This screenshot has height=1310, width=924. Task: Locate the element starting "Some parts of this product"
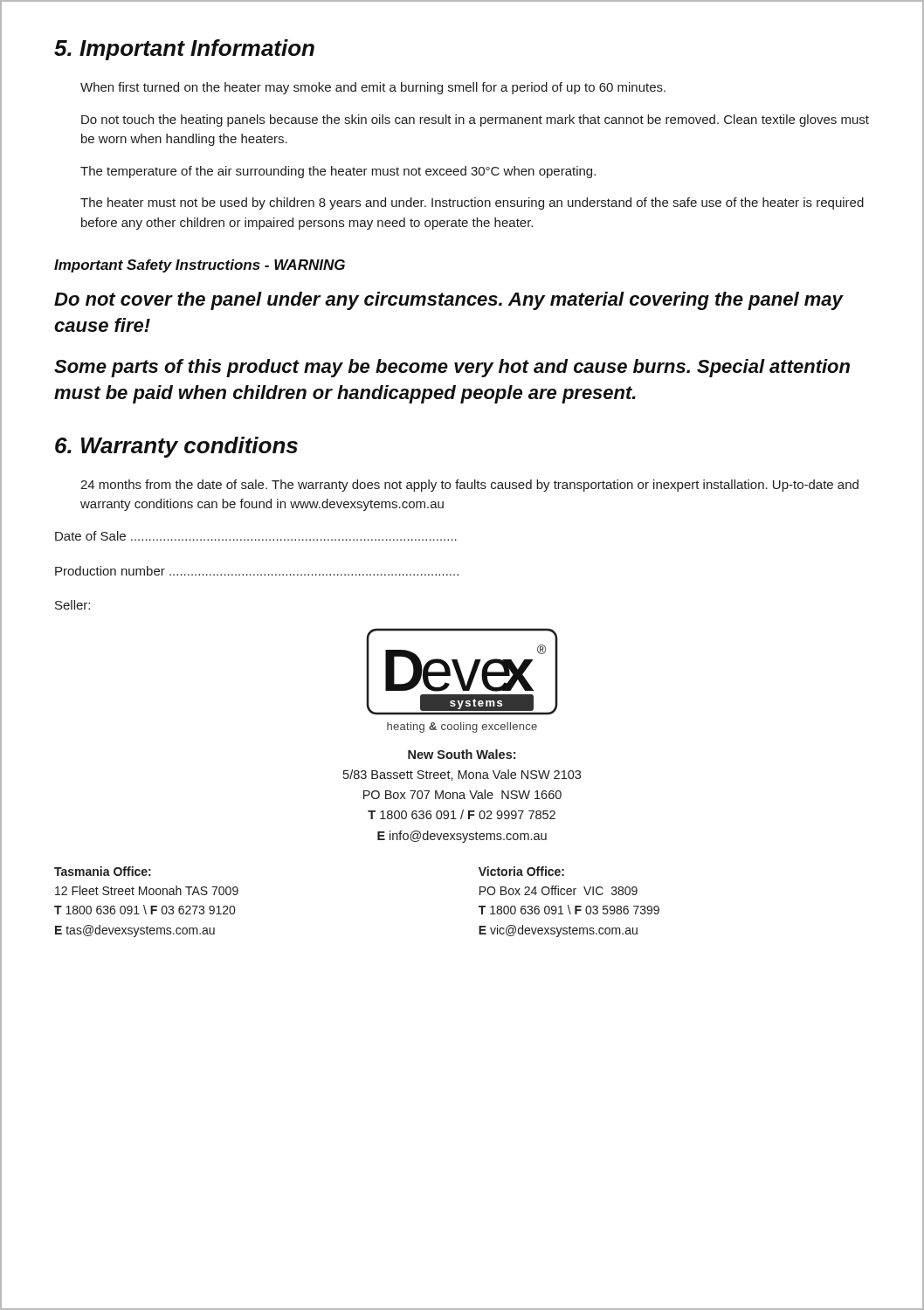(x=462, y=380)
